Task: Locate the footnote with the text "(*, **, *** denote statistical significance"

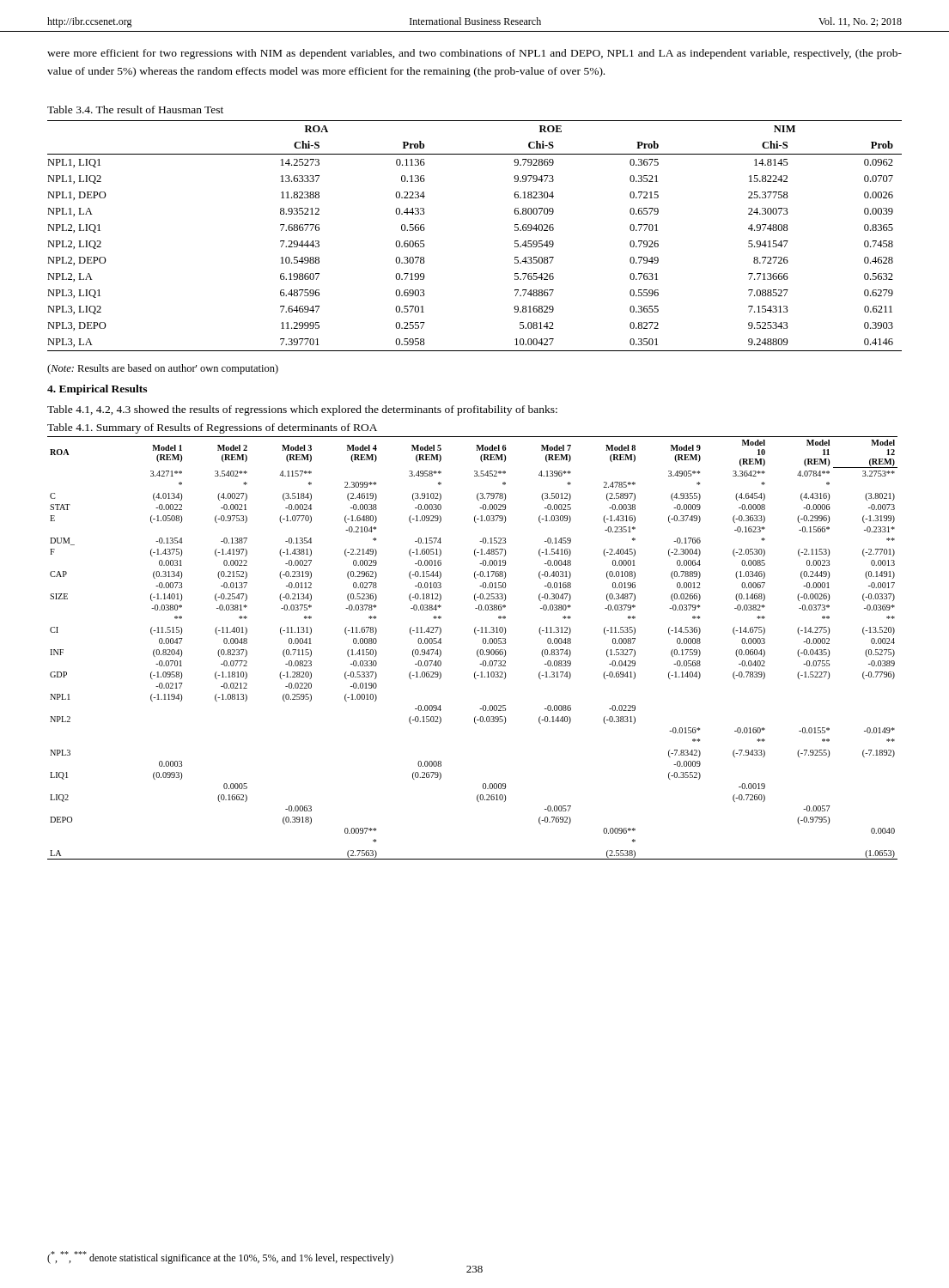Action: coord(220,1257)
